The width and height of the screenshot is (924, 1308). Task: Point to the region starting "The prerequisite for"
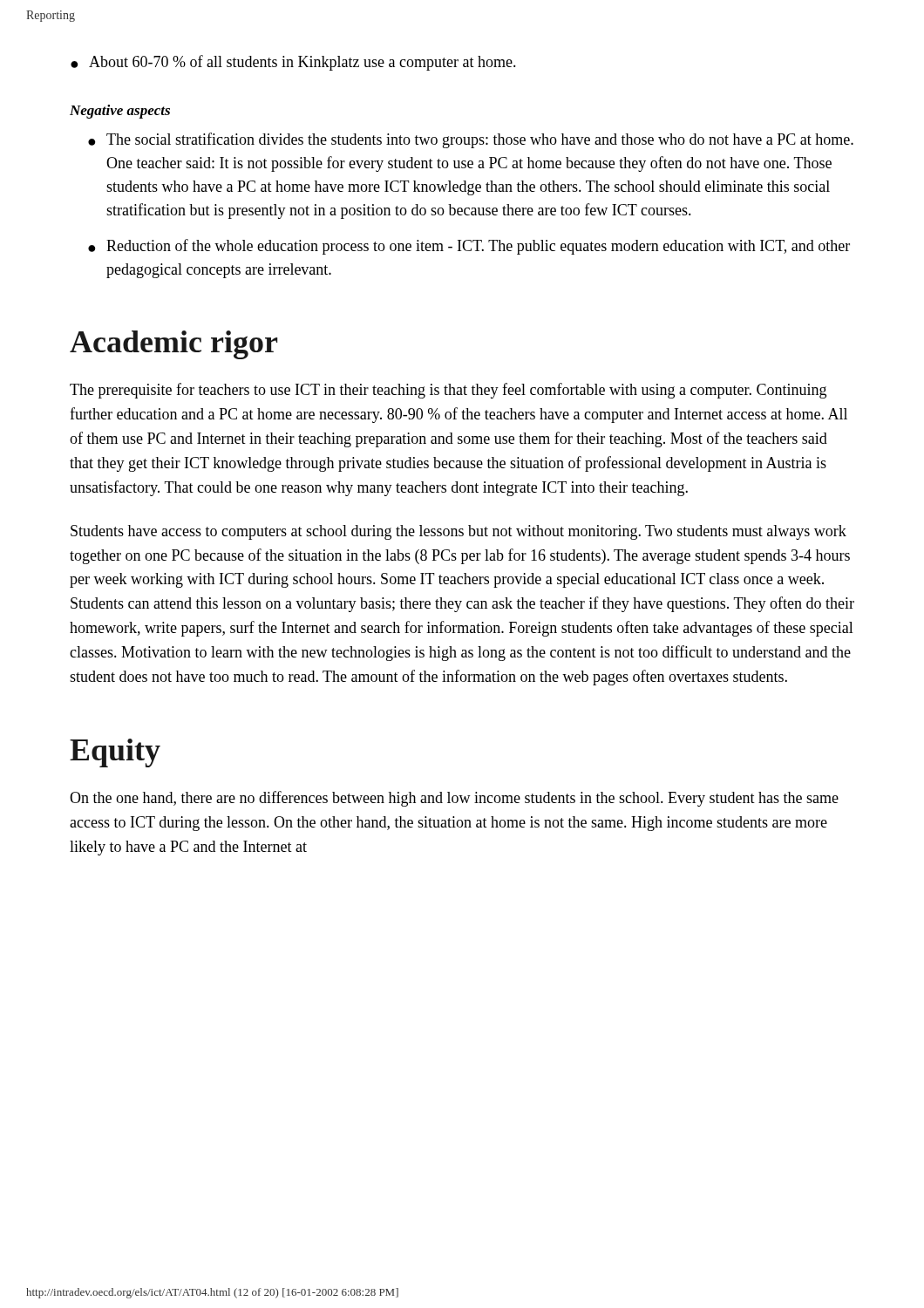tap(459, 439)
